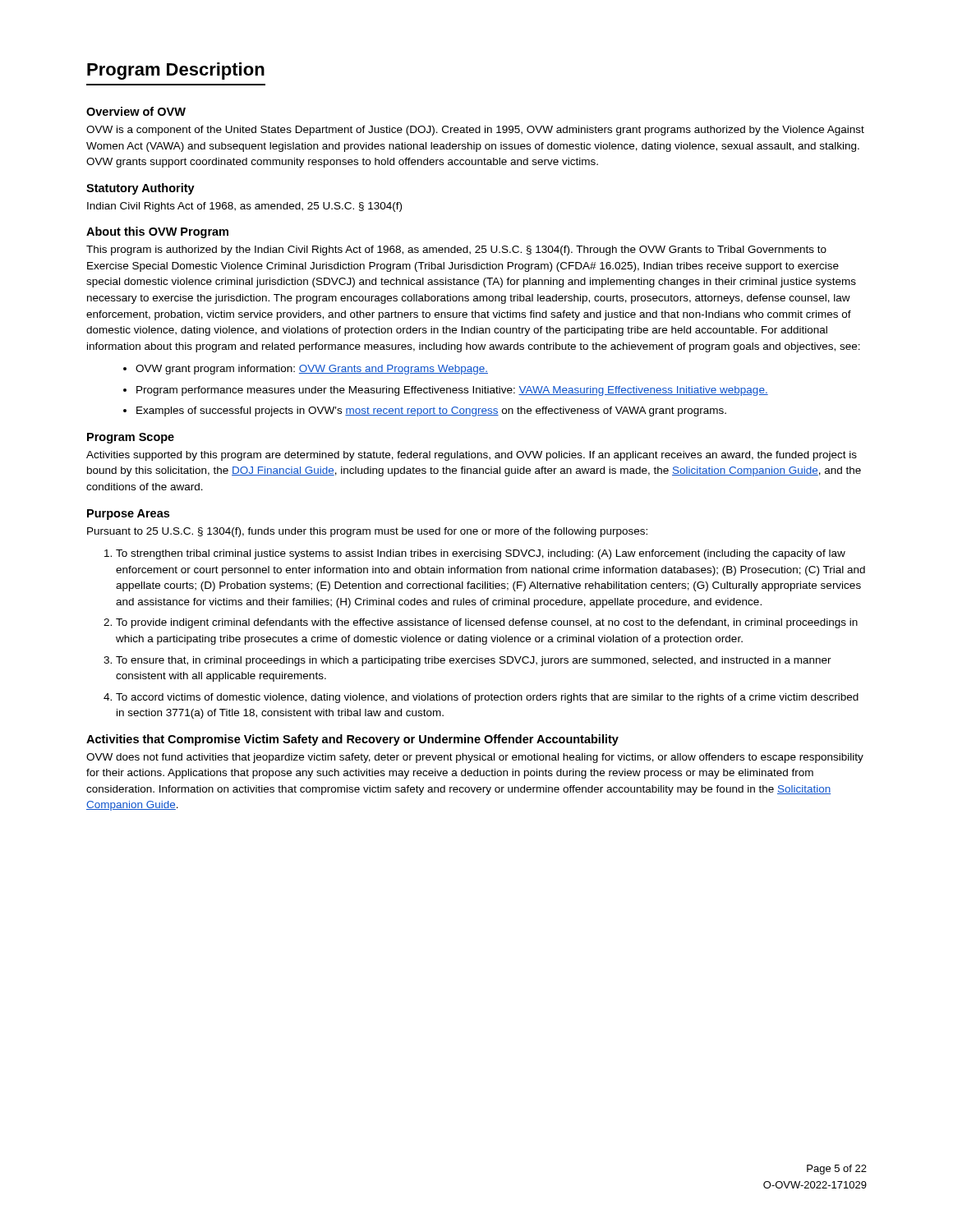Screen dimensions: 1232x953
Task: Find the element starting "Activities supported by"
Action: 476,471
